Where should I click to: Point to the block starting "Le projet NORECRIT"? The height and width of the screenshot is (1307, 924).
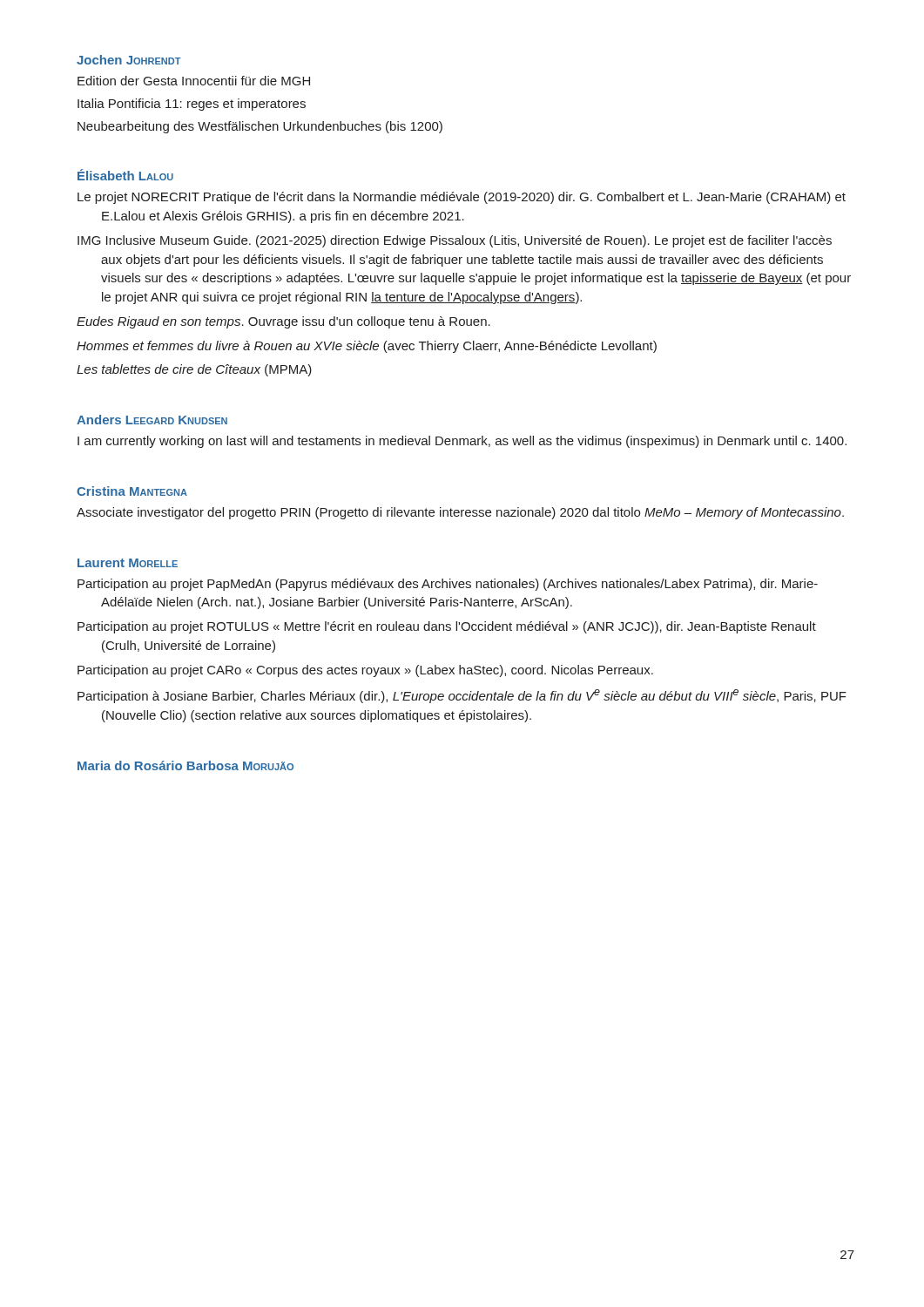(461, 206)
